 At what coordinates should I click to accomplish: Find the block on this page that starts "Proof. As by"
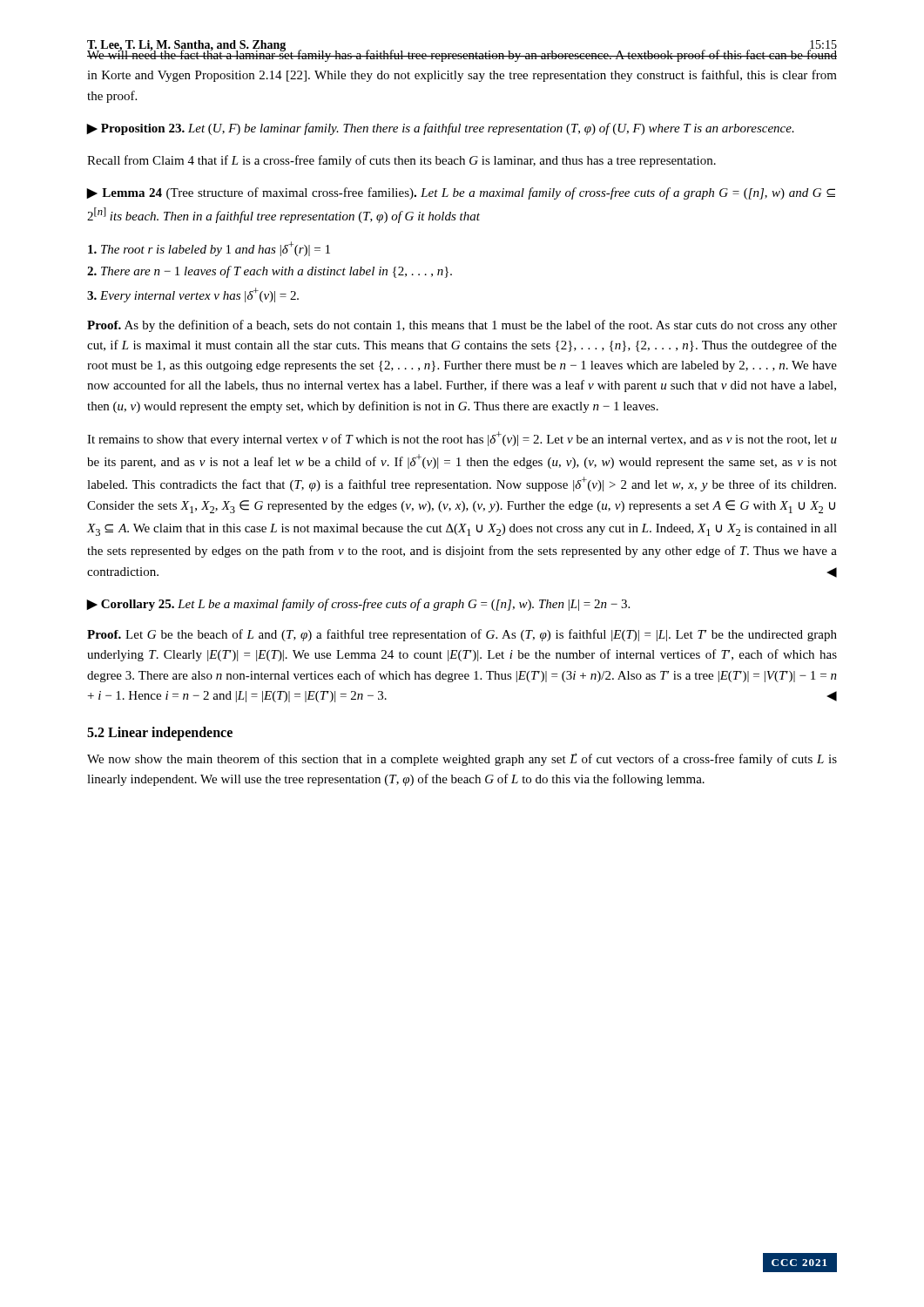click(462, 448)
